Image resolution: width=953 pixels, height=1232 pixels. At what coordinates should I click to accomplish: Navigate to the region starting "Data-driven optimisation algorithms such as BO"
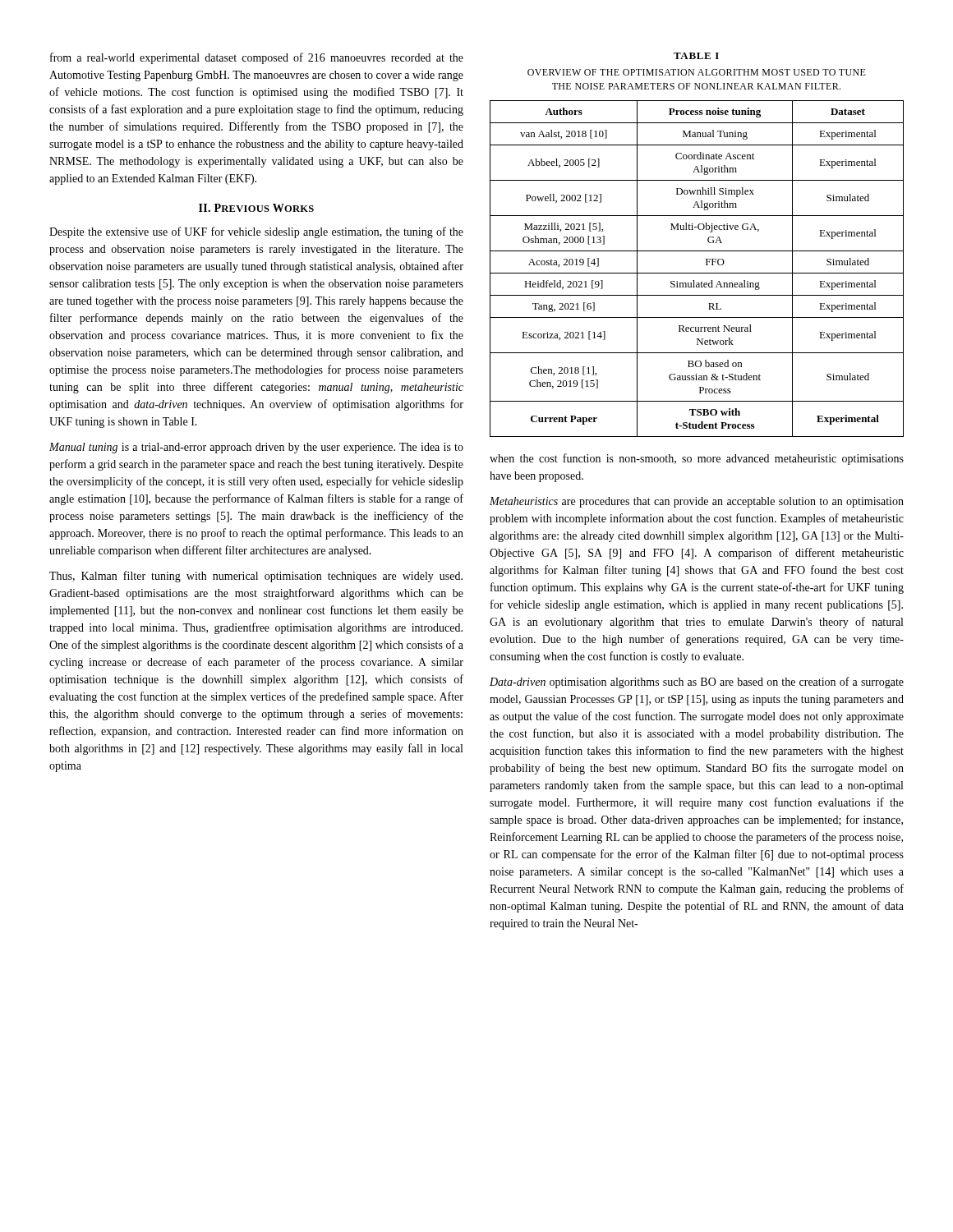point(697,803)
